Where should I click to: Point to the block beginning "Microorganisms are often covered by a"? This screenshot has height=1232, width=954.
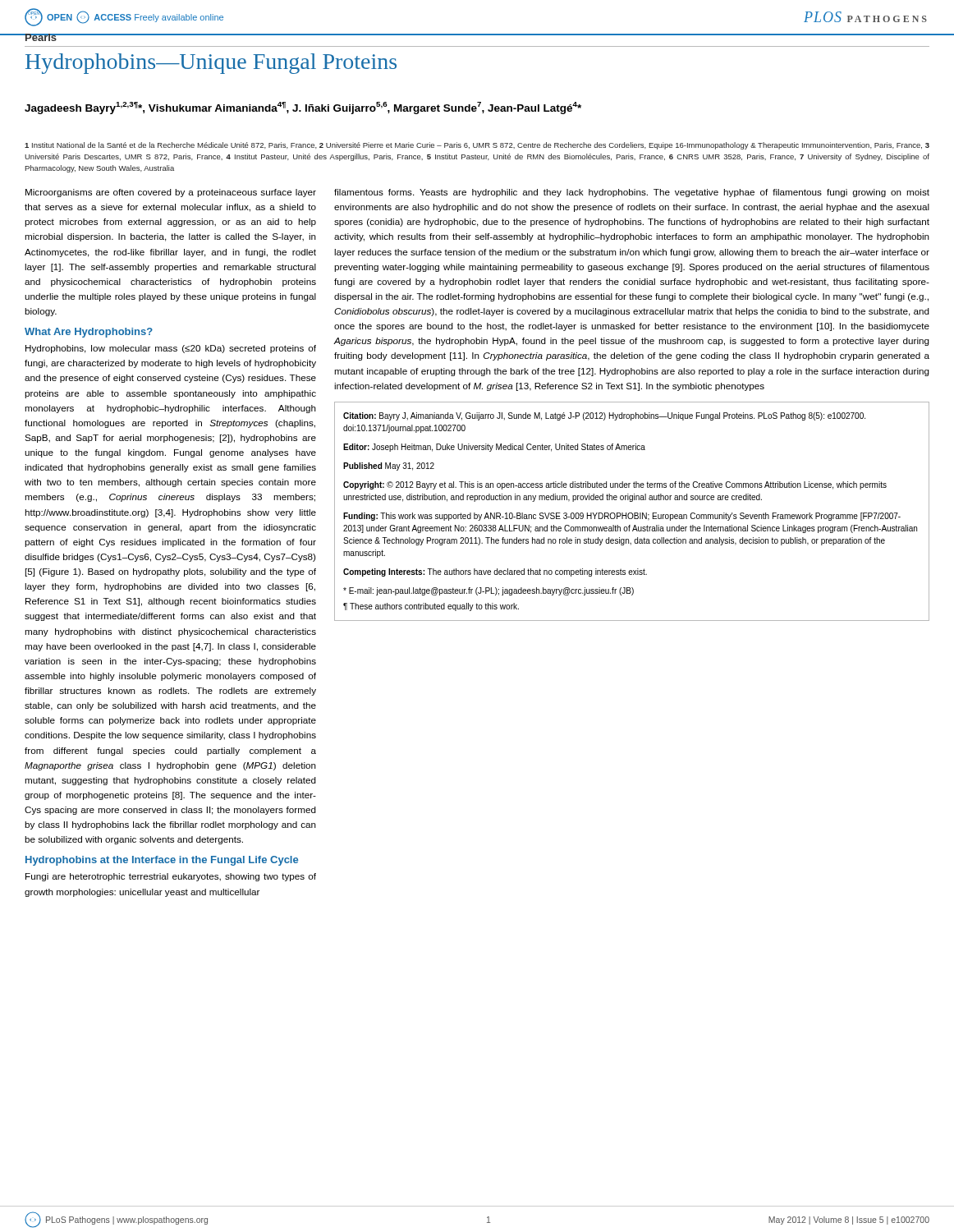pos(170,251)
